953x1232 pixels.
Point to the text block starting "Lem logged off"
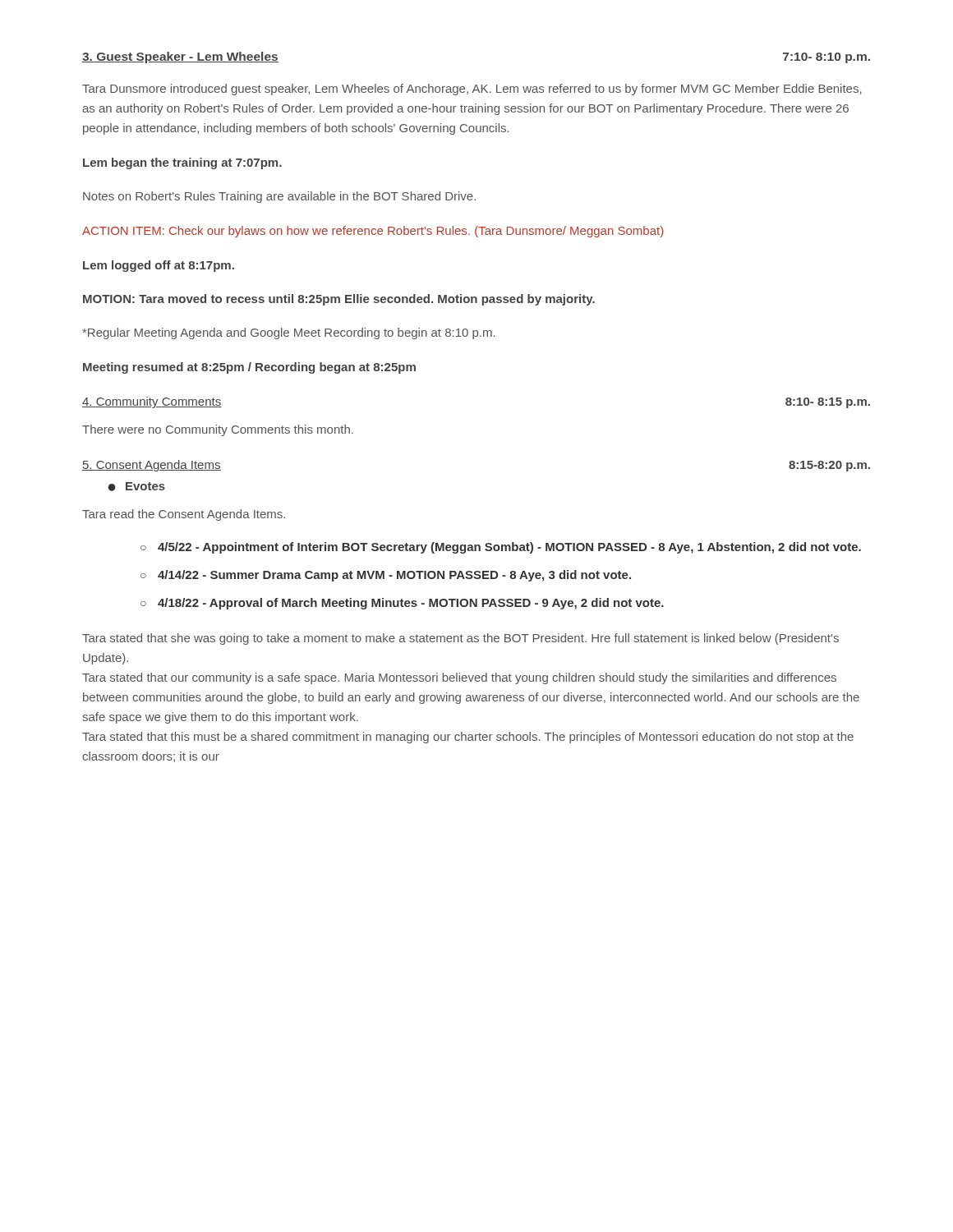tap(158, 264)
